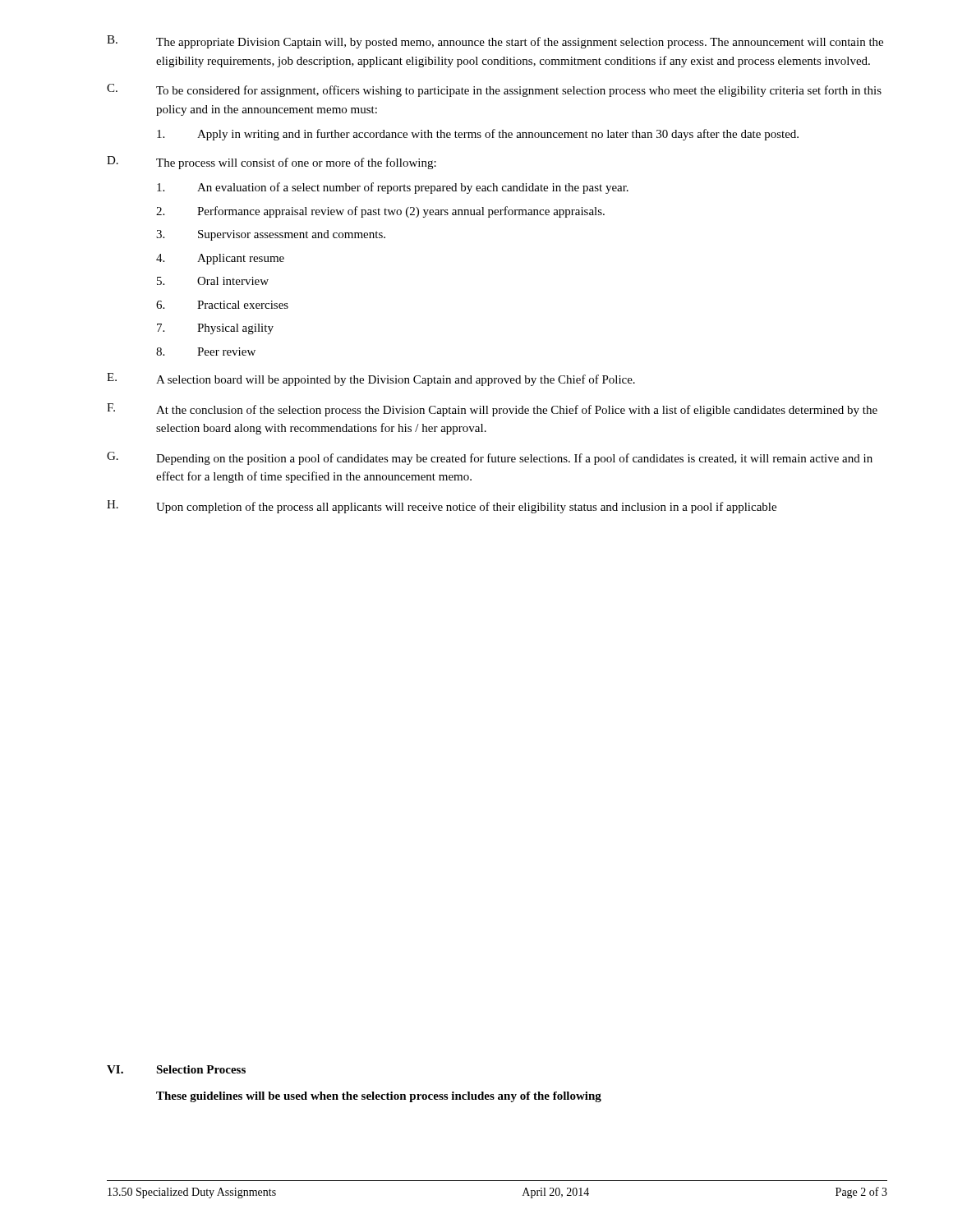Image resolution: width=953 pixels, height=1232 pixels.
Task: Click on the list item that reads "B. The appropriate Division Captain will, by posted"
Action: [x=497, y=51]
